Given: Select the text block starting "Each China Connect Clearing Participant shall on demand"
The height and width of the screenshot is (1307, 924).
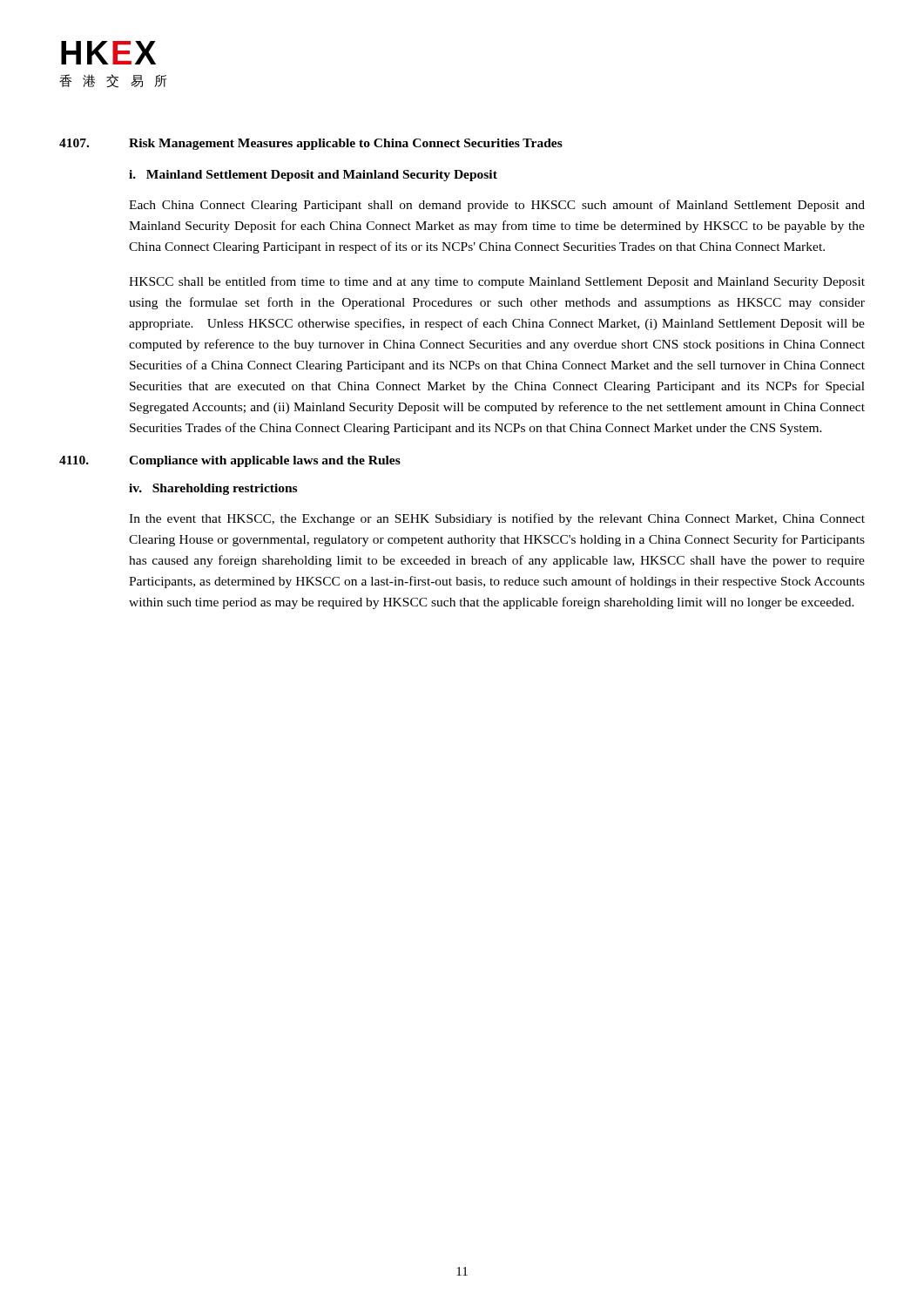Looking at the screenshot, I should click(497, 225).
